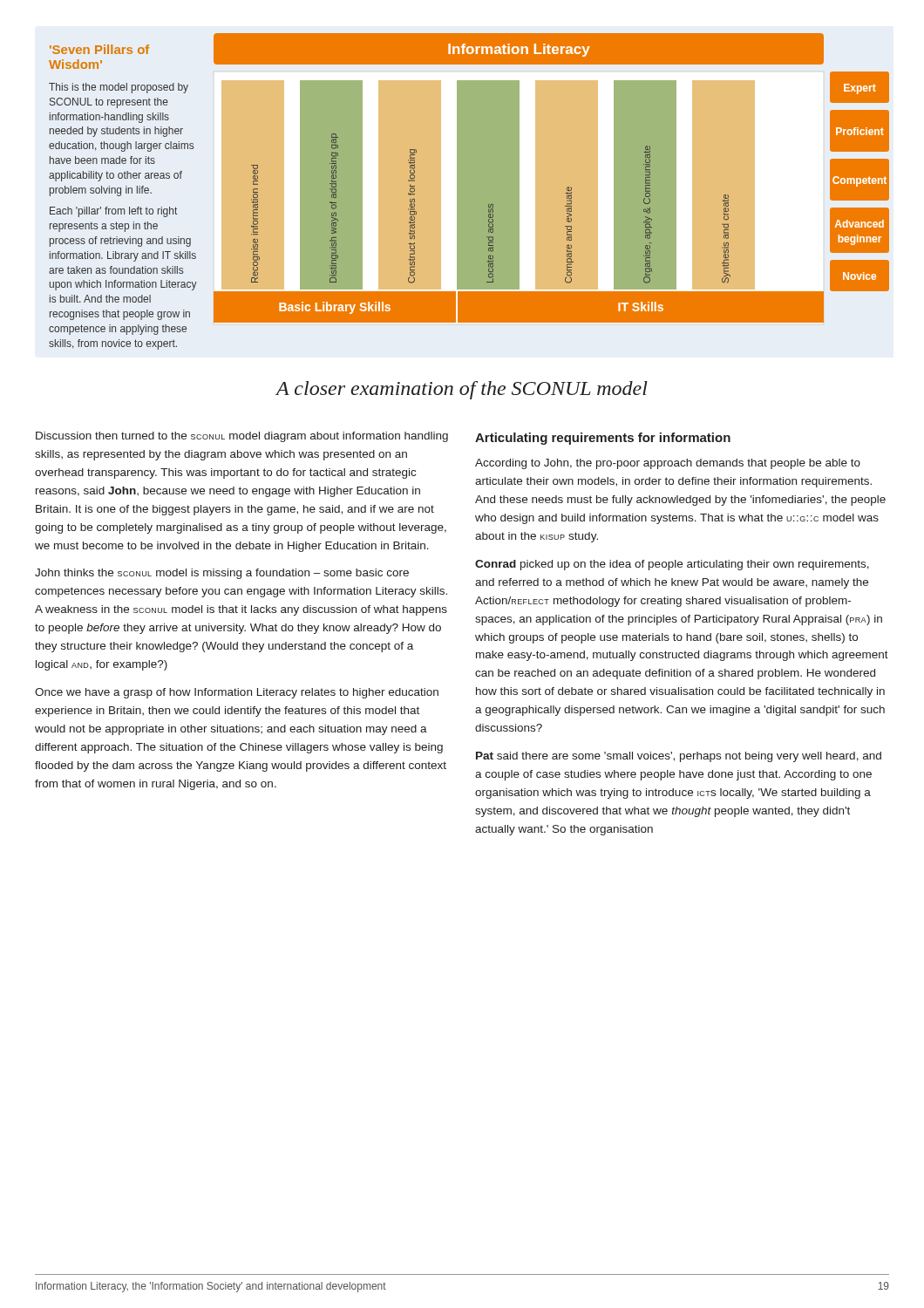The width and height of the screenshot is (924, 1308).
Task: Click the section header
Action: [x=603, y=437]
